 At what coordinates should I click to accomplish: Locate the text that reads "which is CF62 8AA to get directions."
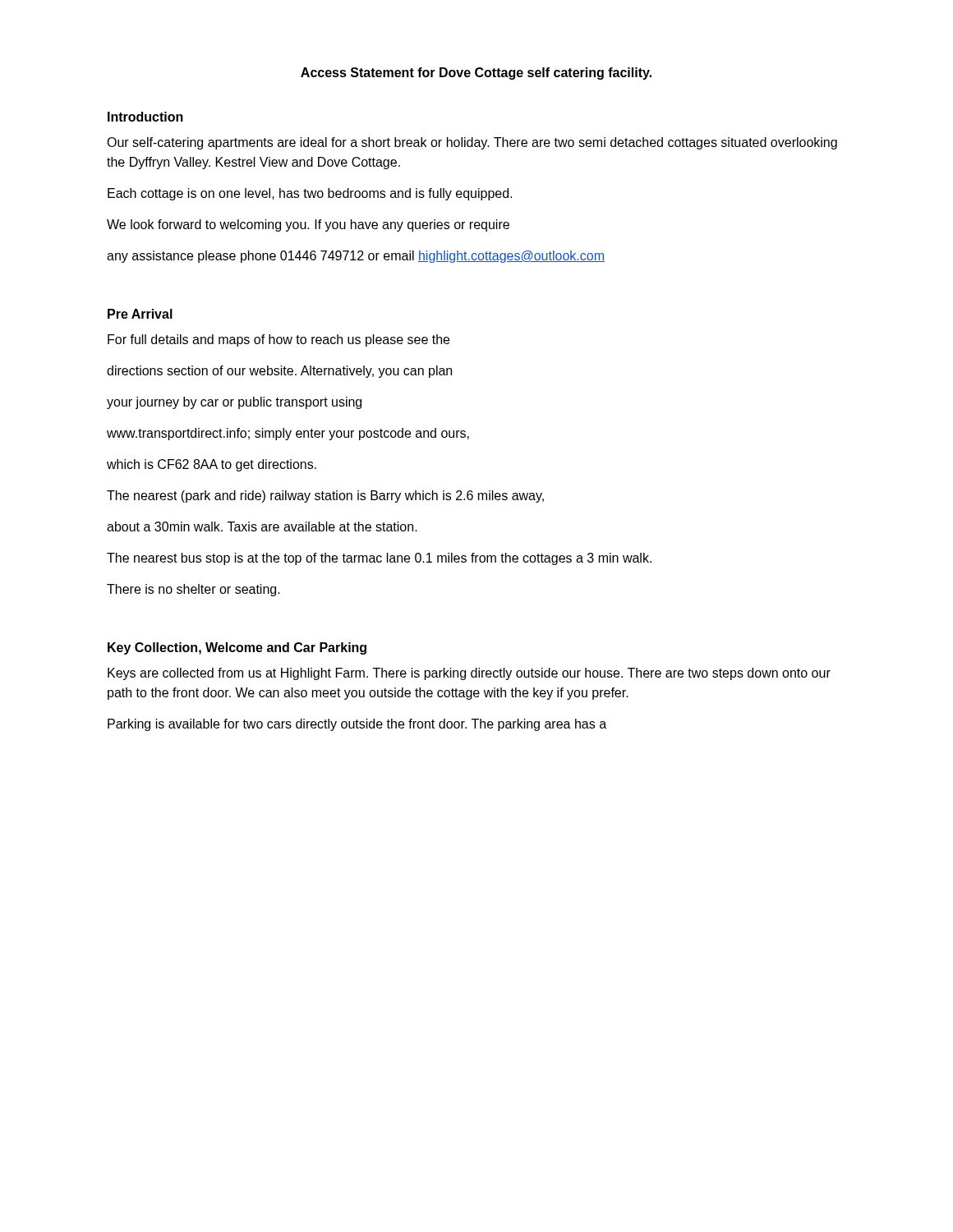(212, 464)
